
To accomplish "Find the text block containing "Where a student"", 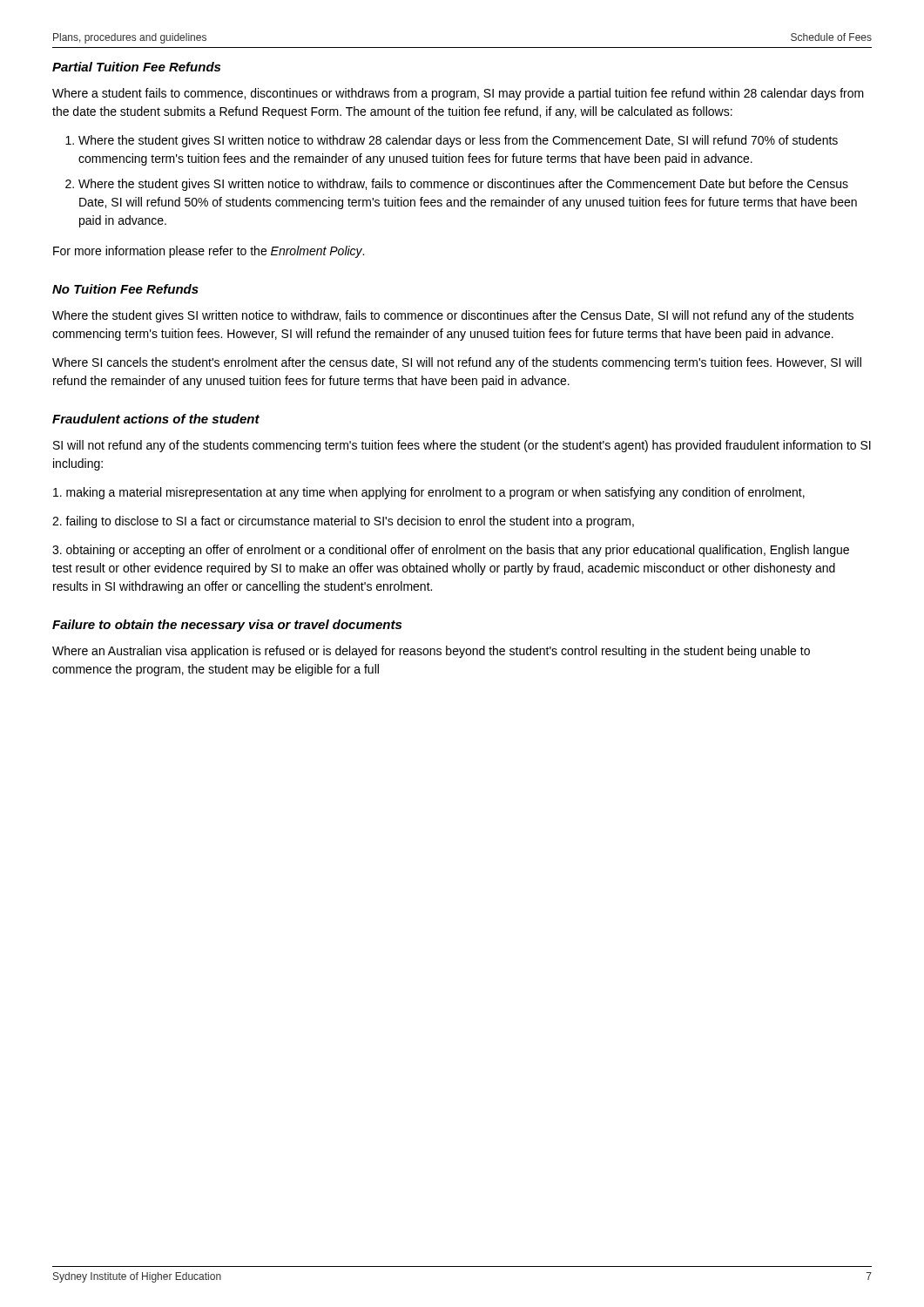I will tap(458, 102).
